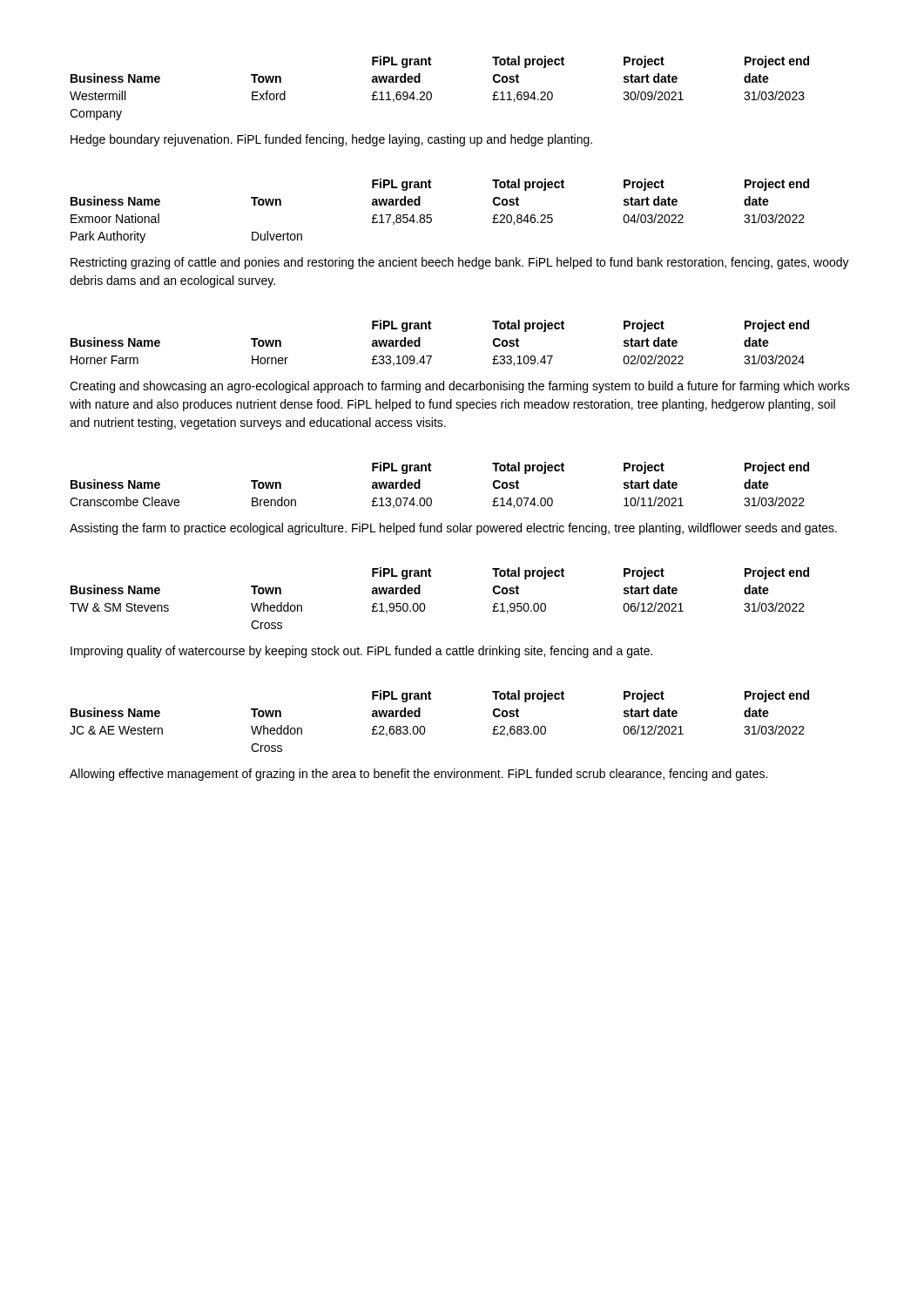Click the passage that begins "Assisting the farm to practice ecological agriculture. FiPL"

(x=462, y=528)
